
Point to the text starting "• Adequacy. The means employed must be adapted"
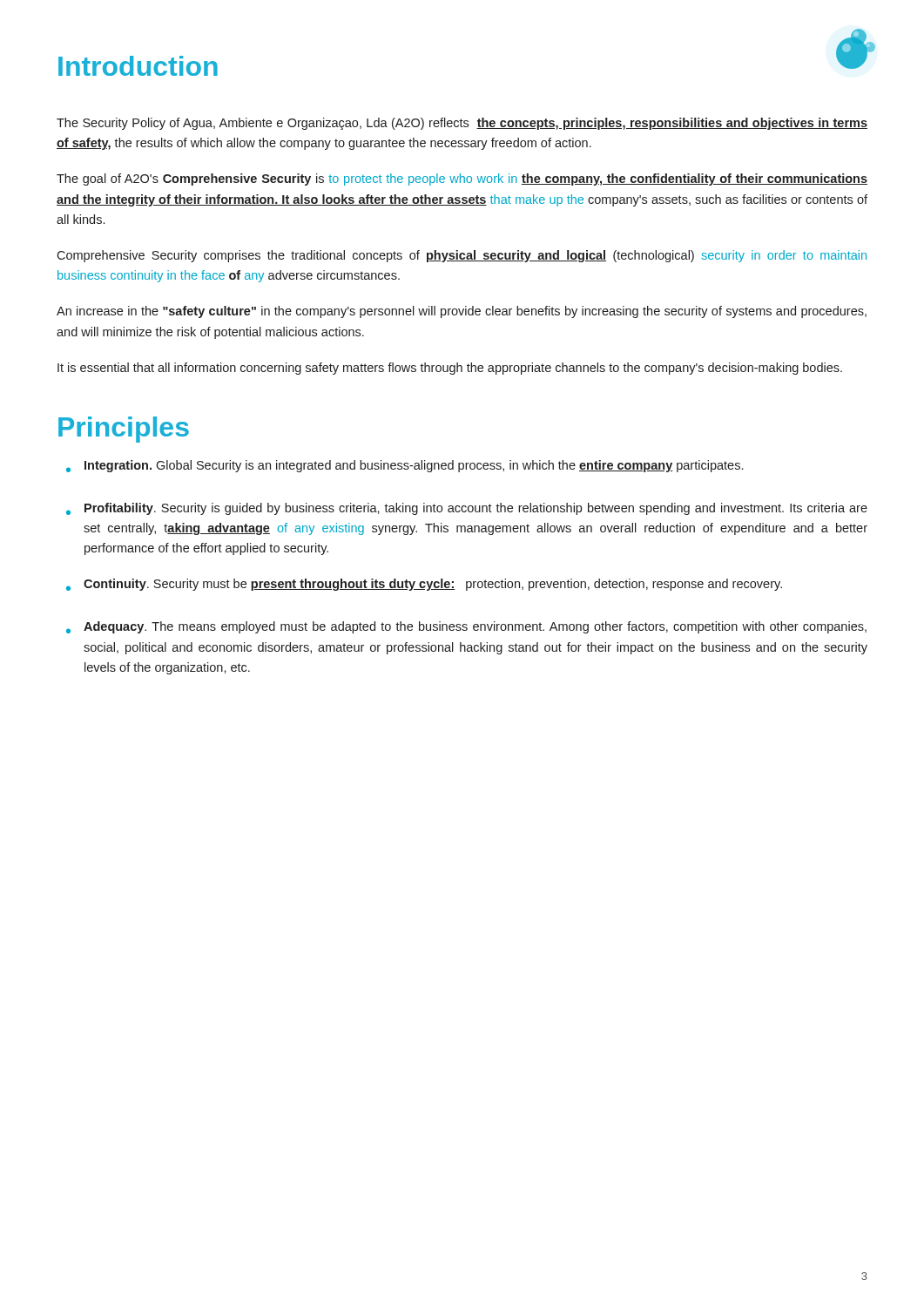click(x=466, y=648)
